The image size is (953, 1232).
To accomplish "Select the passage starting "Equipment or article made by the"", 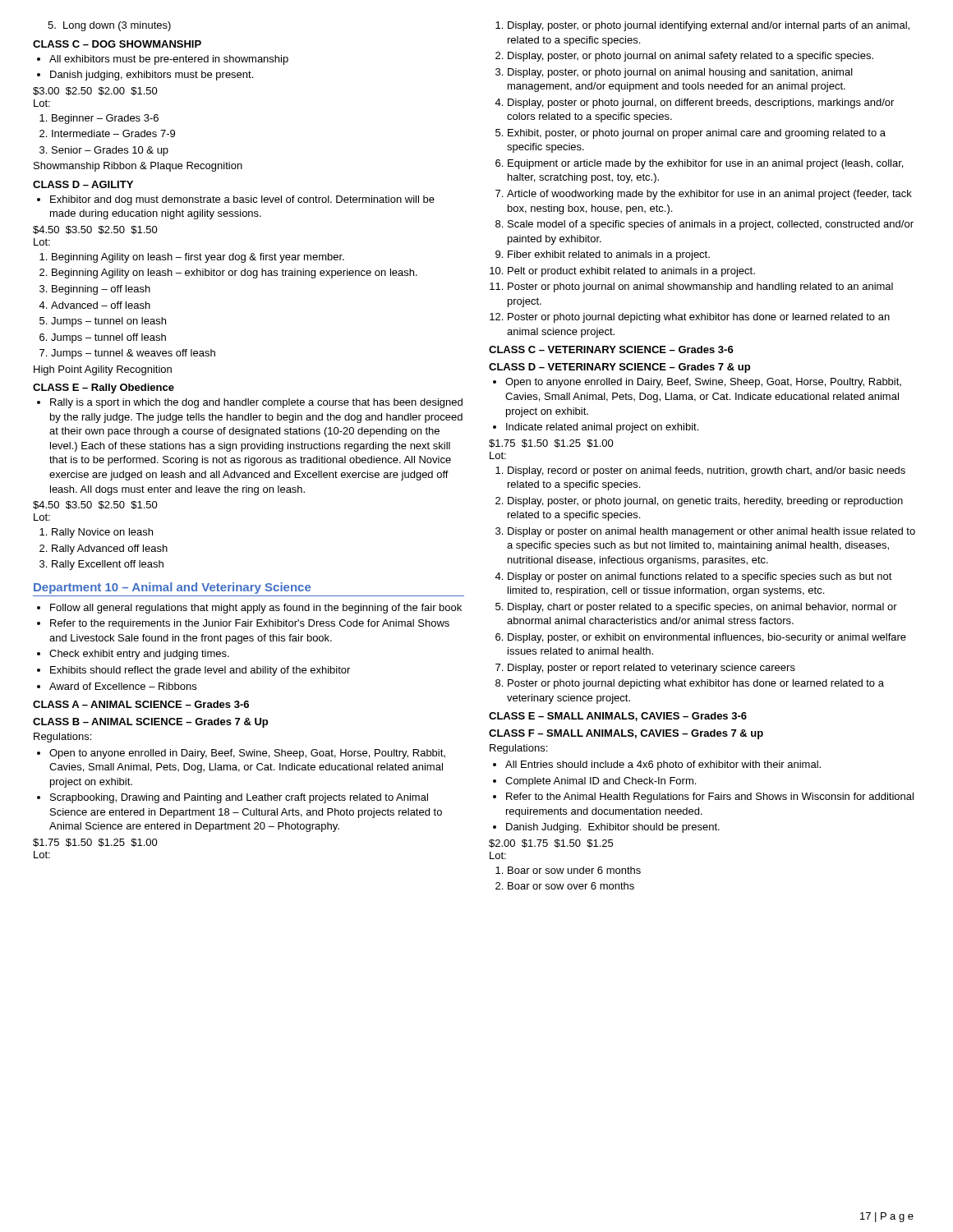I will point(705,170).
